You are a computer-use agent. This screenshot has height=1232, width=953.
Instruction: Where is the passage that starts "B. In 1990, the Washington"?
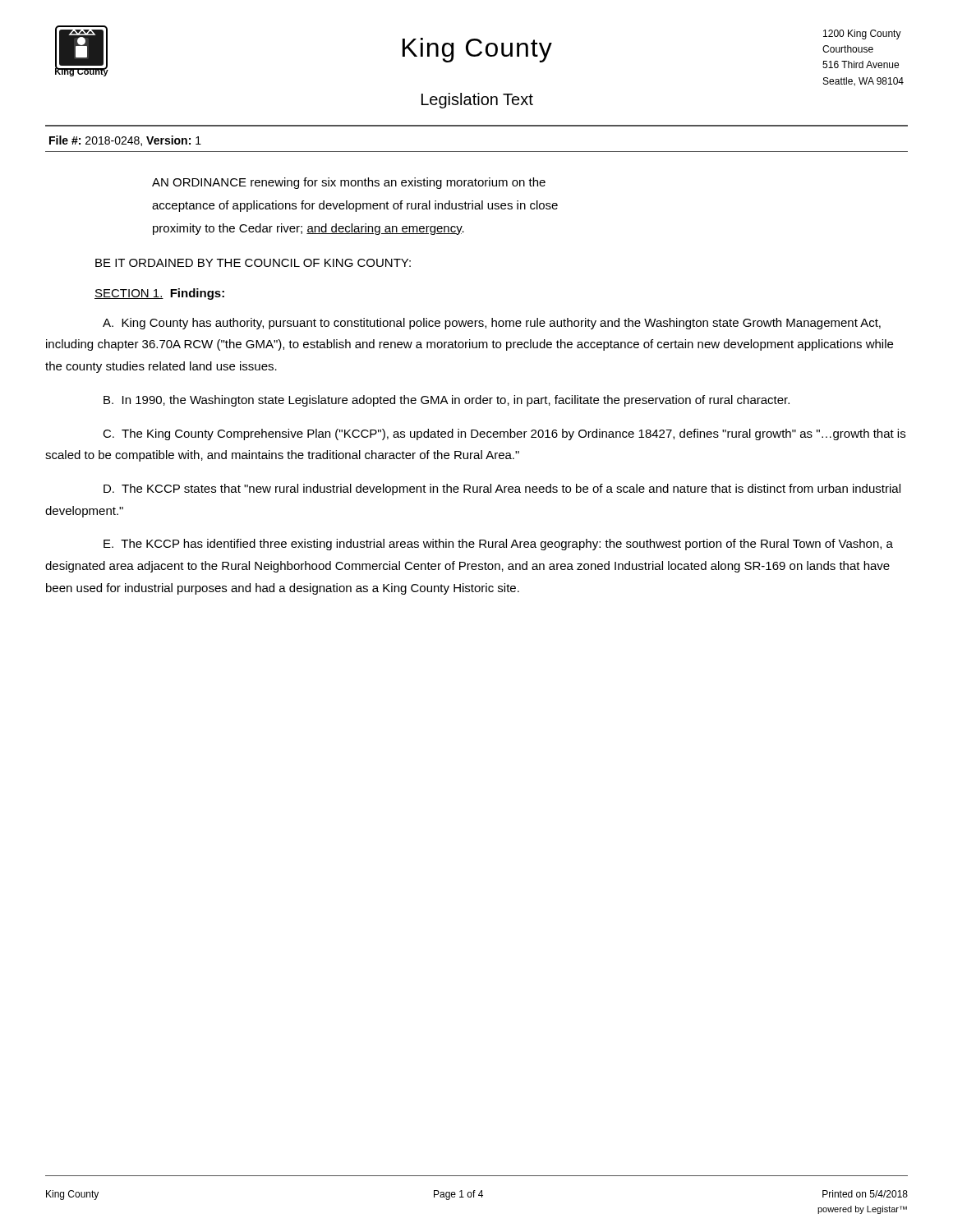click(447, 400)
